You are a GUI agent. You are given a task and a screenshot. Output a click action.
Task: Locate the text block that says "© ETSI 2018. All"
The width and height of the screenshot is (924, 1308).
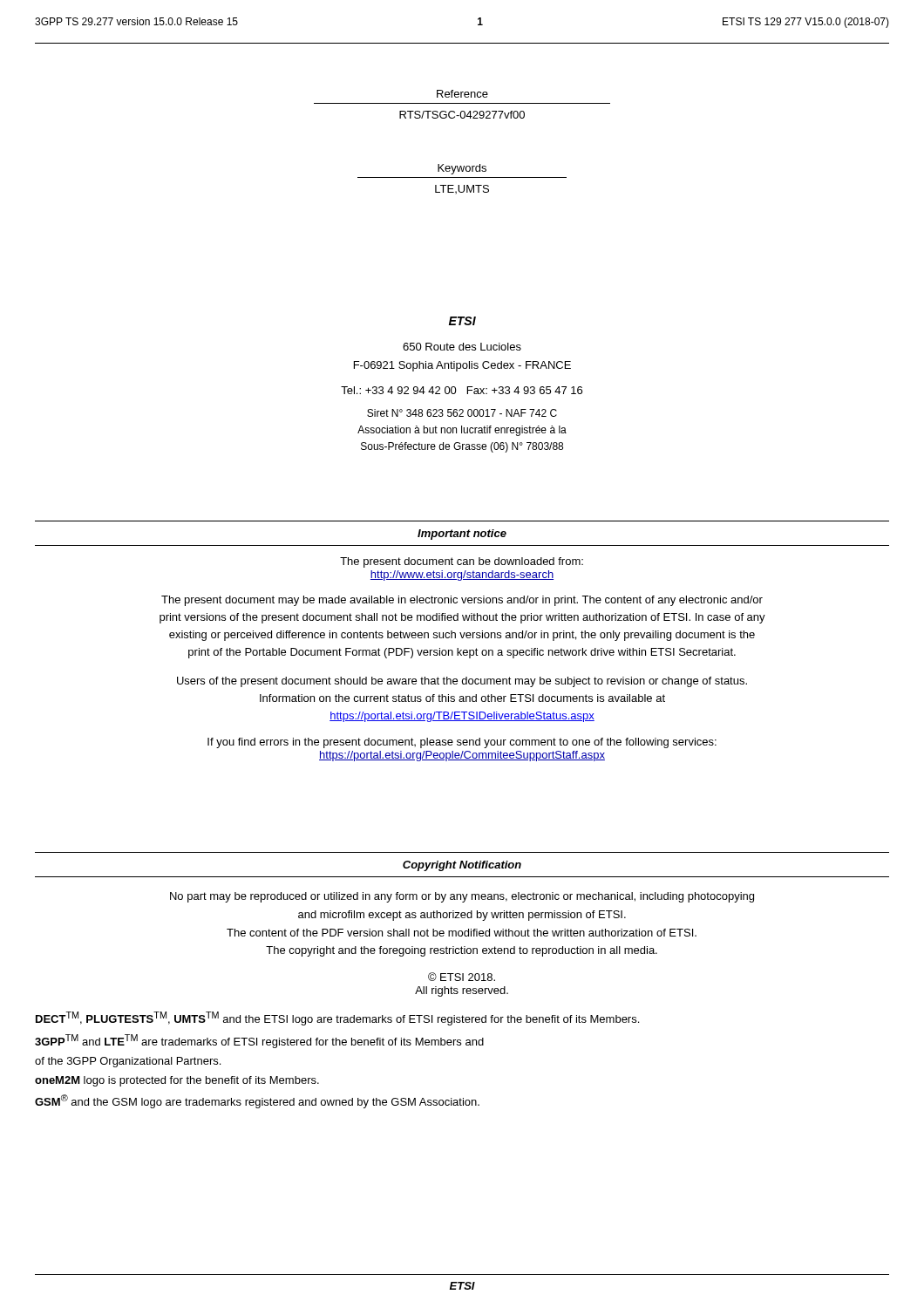coord(462,984)
